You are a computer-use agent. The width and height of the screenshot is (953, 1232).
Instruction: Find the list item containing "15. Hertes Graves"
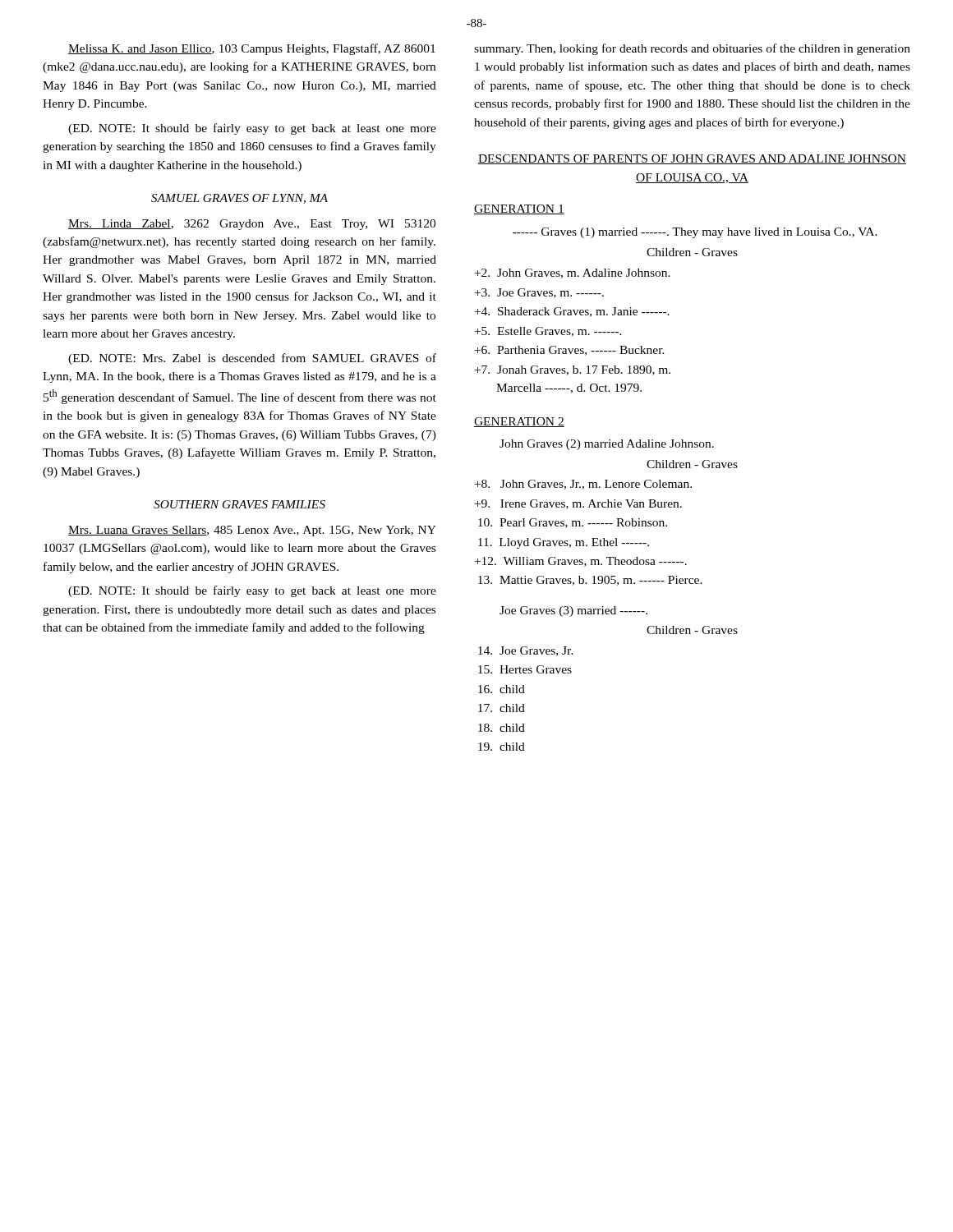click(523, 669)
